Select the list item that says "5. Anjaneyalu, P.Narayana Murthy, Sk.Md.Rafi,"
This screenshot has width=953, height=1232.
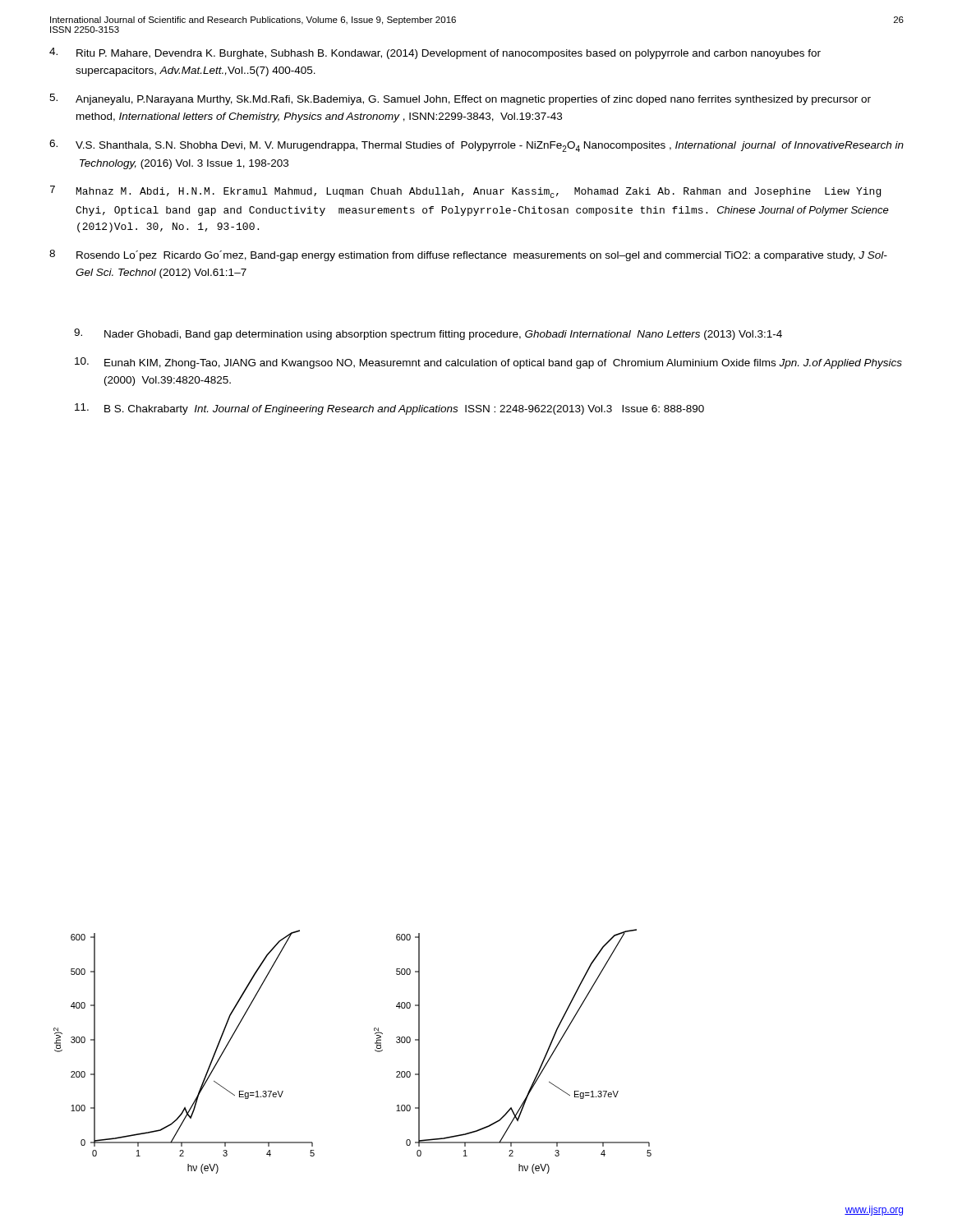coord(476,108)
